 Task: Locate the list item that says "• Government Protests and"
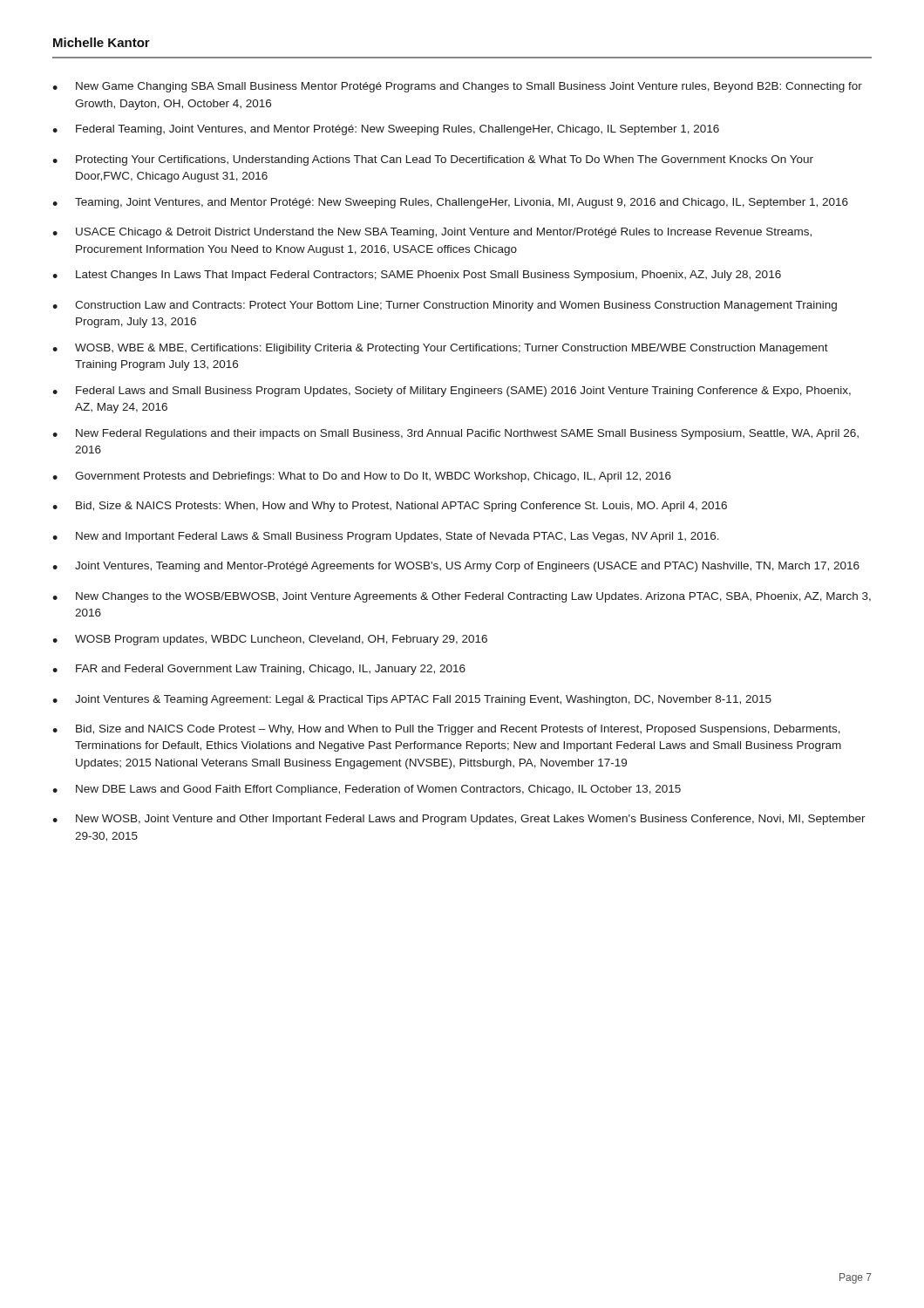(x=362, y=478)
